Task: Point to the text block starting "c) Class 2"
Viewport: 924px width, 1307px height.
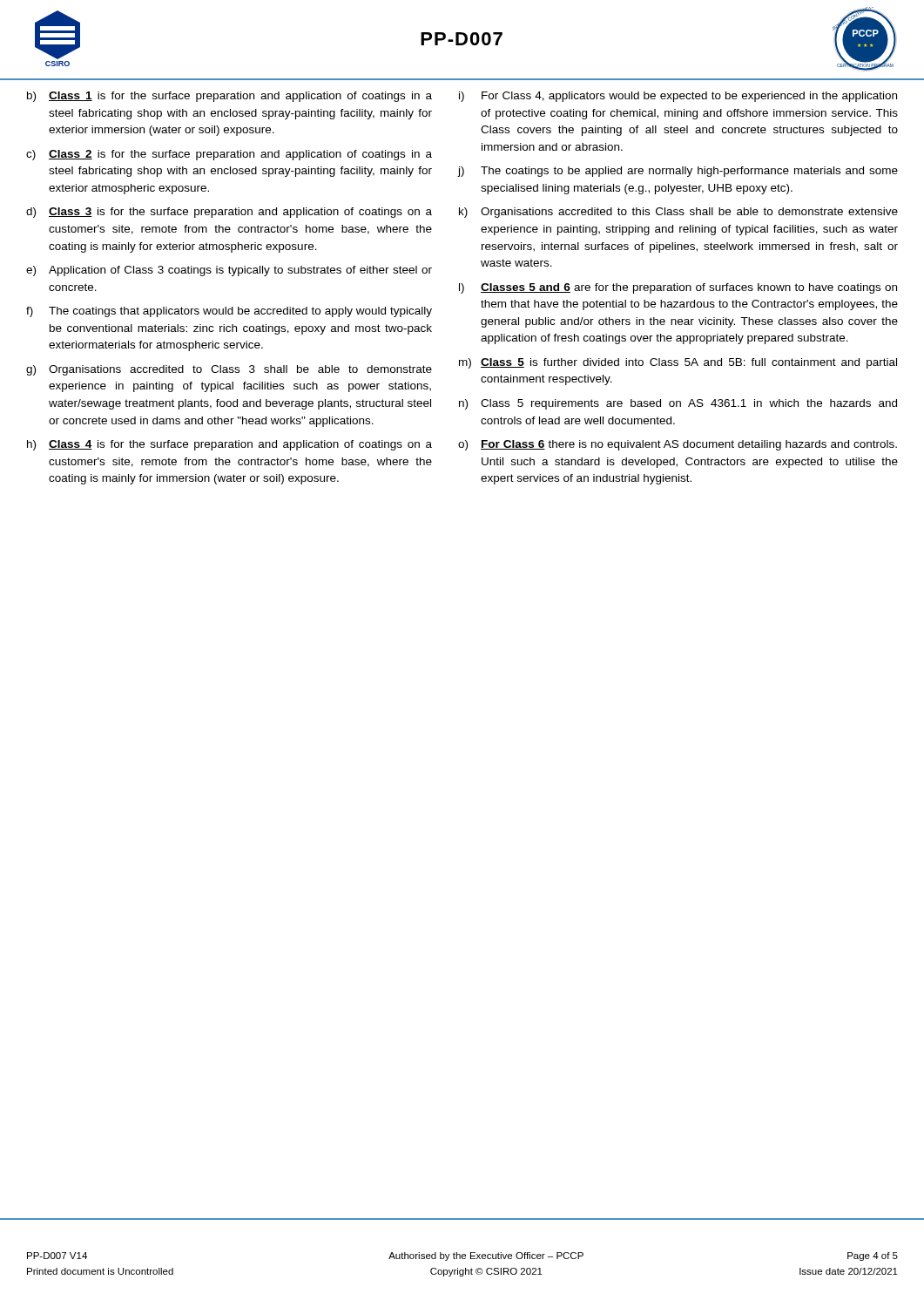Action: (x=229, y=171)
